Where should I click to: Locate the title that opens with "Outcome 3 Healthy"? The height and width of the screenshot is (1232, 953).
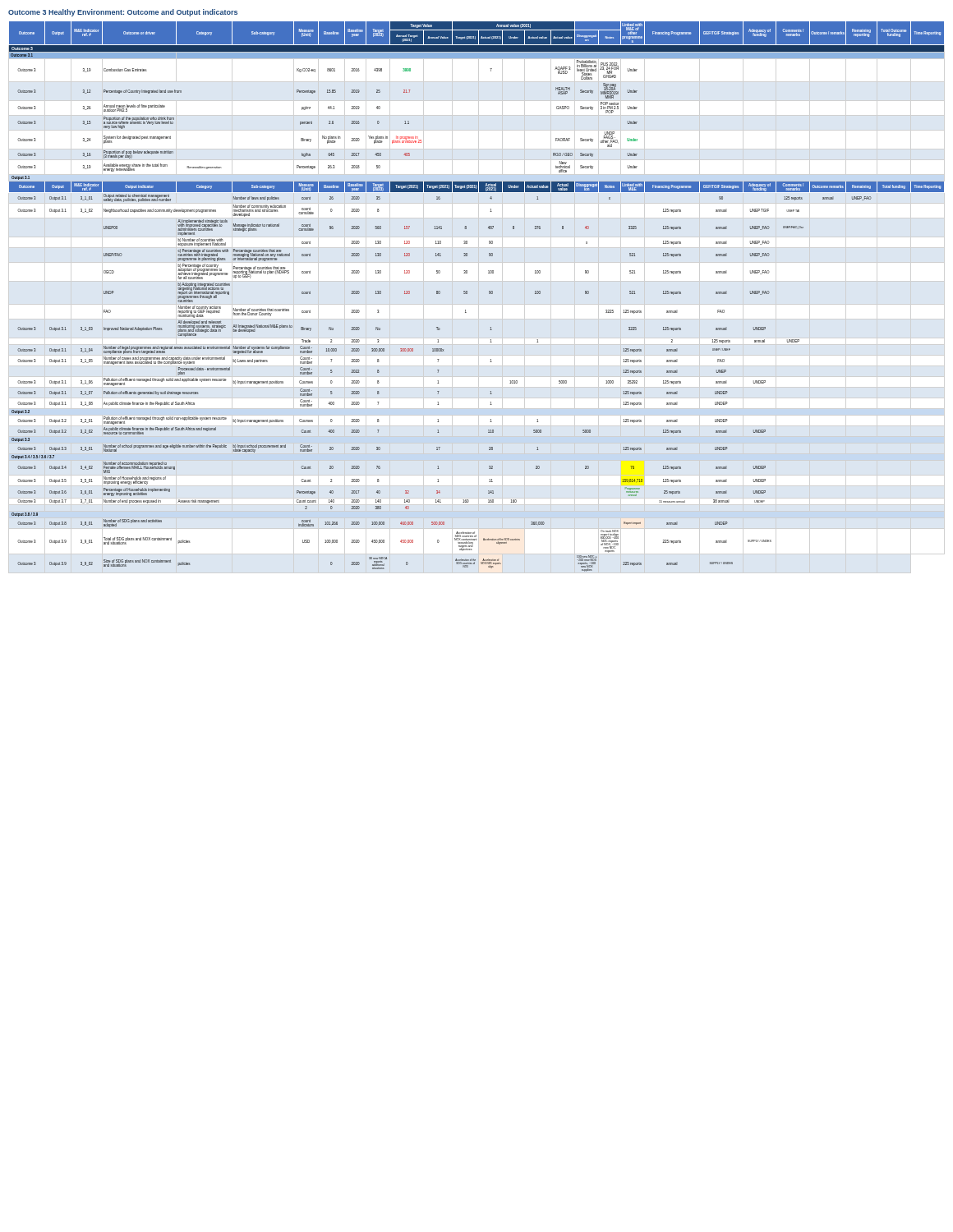(123, 12)
